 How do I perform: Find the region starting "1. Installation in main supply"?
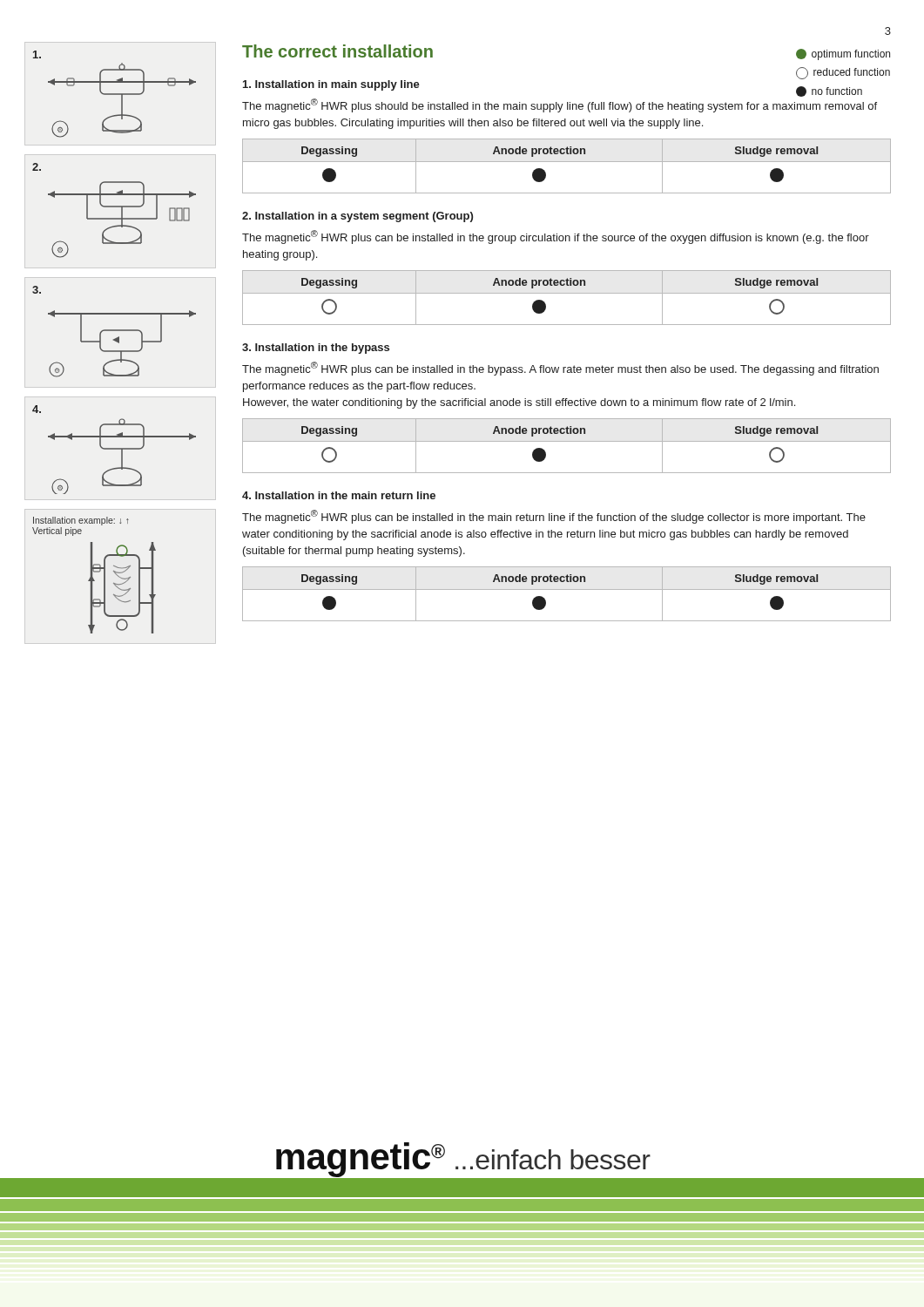(331, 84)
